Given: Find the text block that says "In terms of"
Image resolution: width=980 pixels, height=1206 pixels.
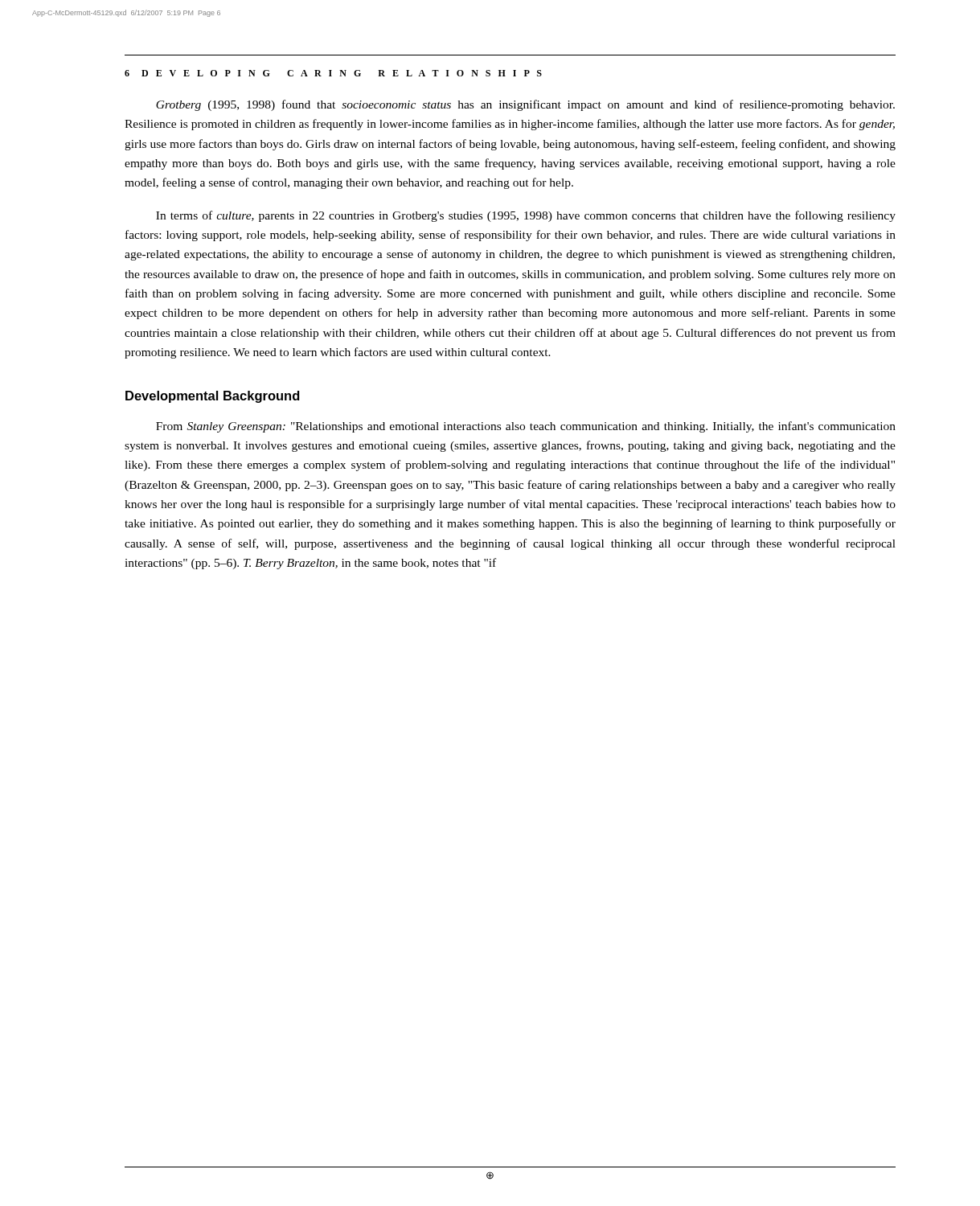Looking at the screenshot, I should [510, 284].
